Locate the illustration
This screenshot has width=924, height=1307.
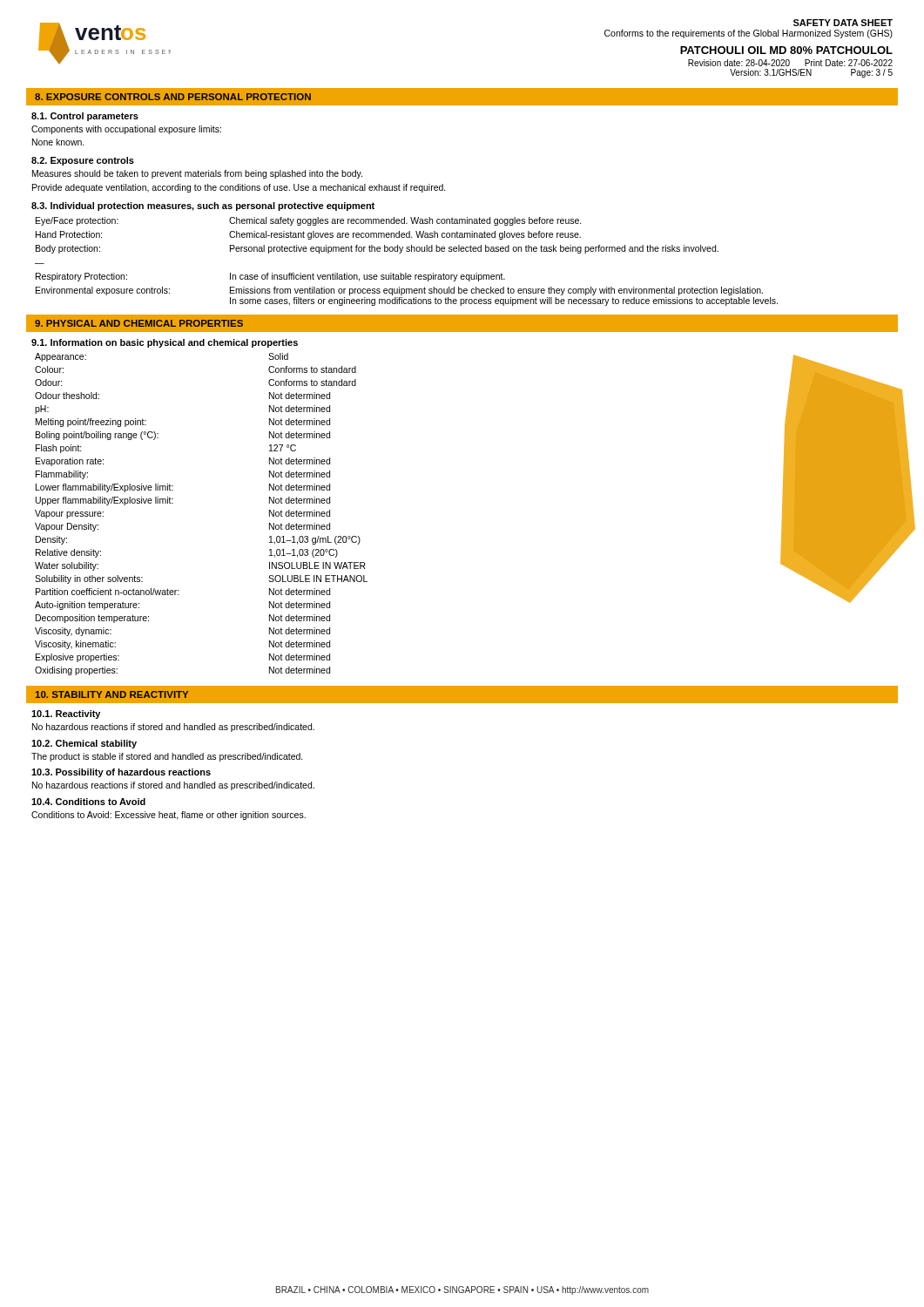tap(852, 479)
